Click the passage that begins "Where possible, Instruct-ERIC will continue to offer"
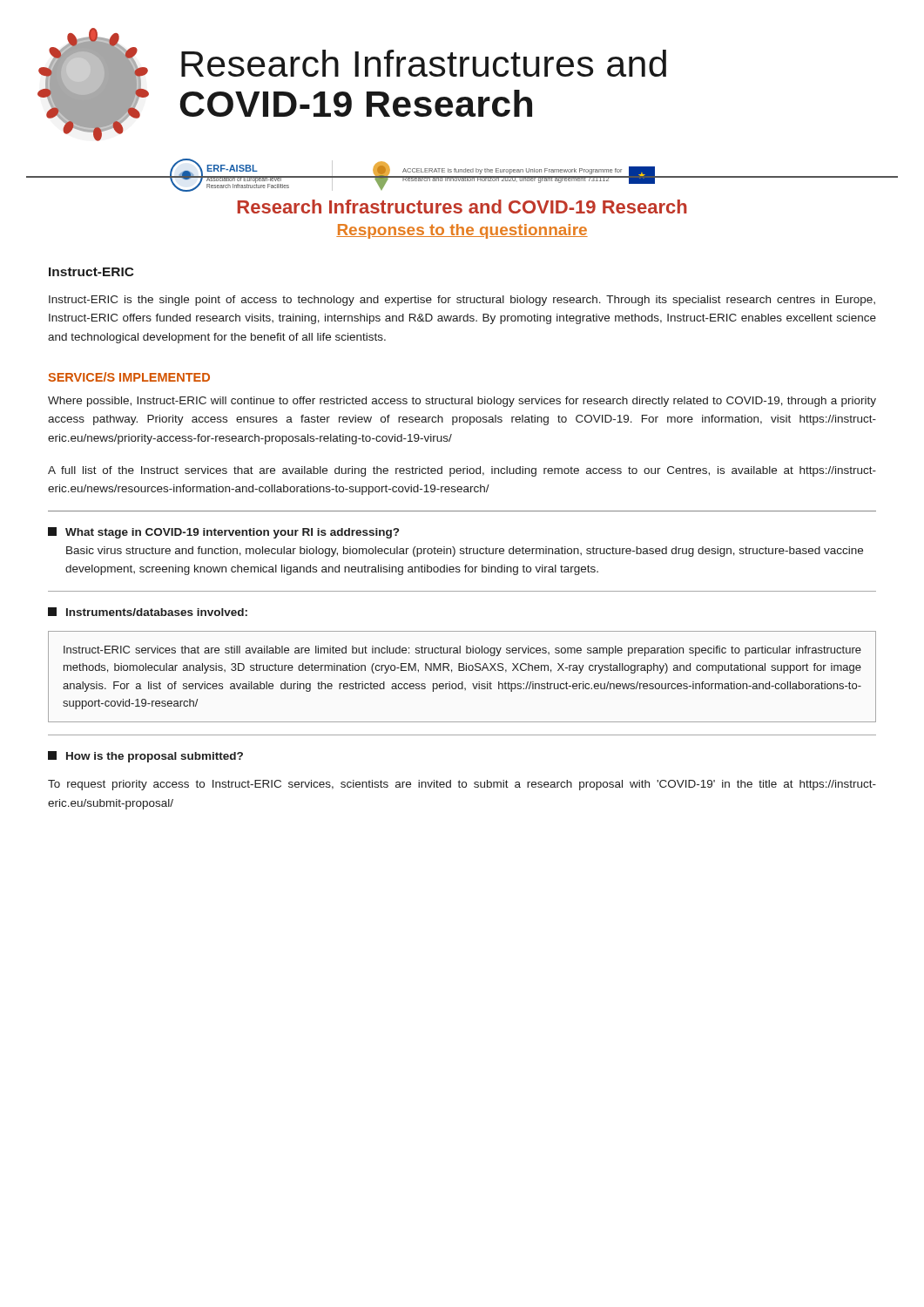Screen dimensions: 1307x924 coord(462,419)
